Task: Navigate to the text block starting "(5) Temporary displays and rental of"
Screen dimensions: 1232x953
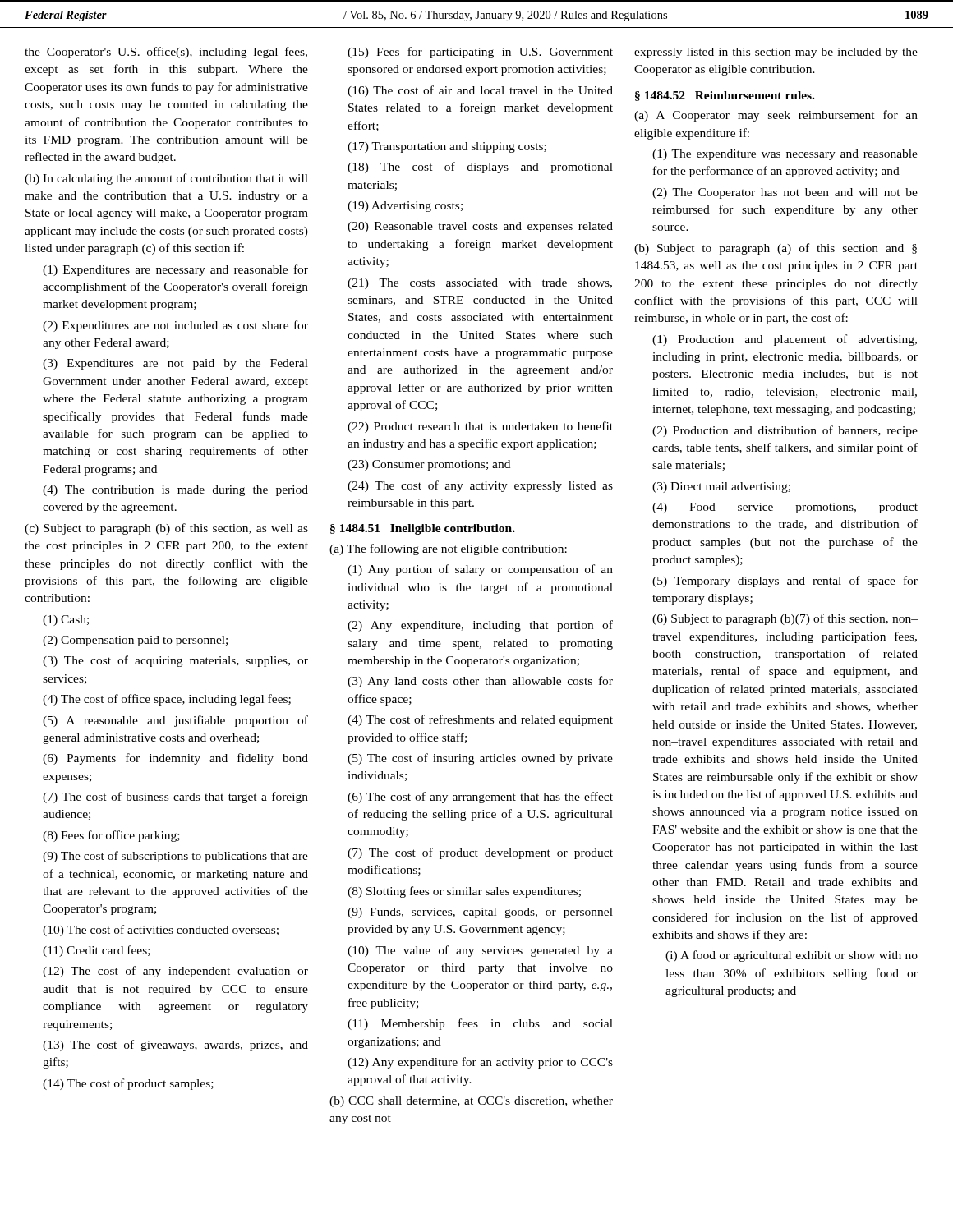Action: click(x=785, y=589)
